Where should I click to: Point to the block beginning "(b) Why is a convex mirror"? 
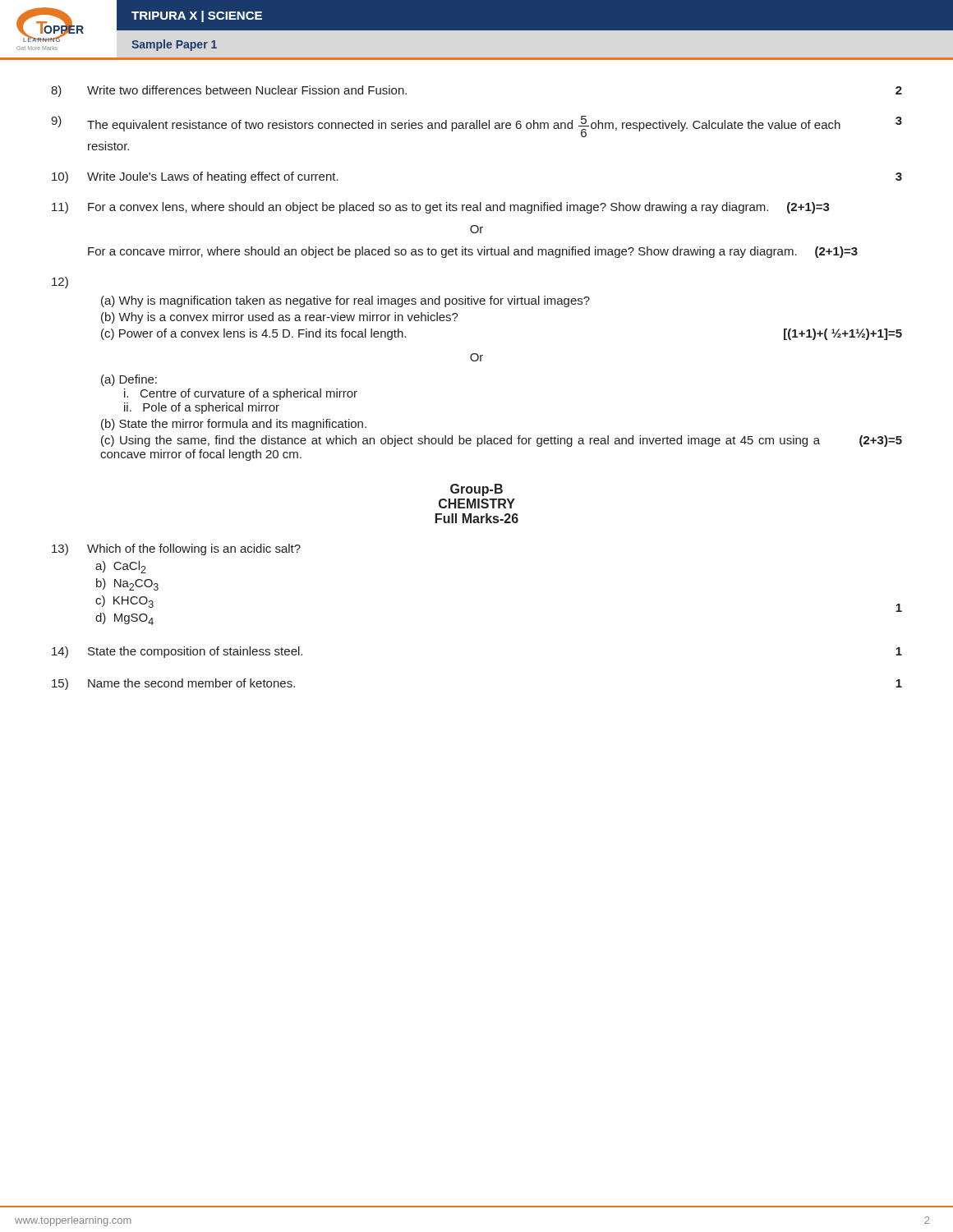click(279, 317)
